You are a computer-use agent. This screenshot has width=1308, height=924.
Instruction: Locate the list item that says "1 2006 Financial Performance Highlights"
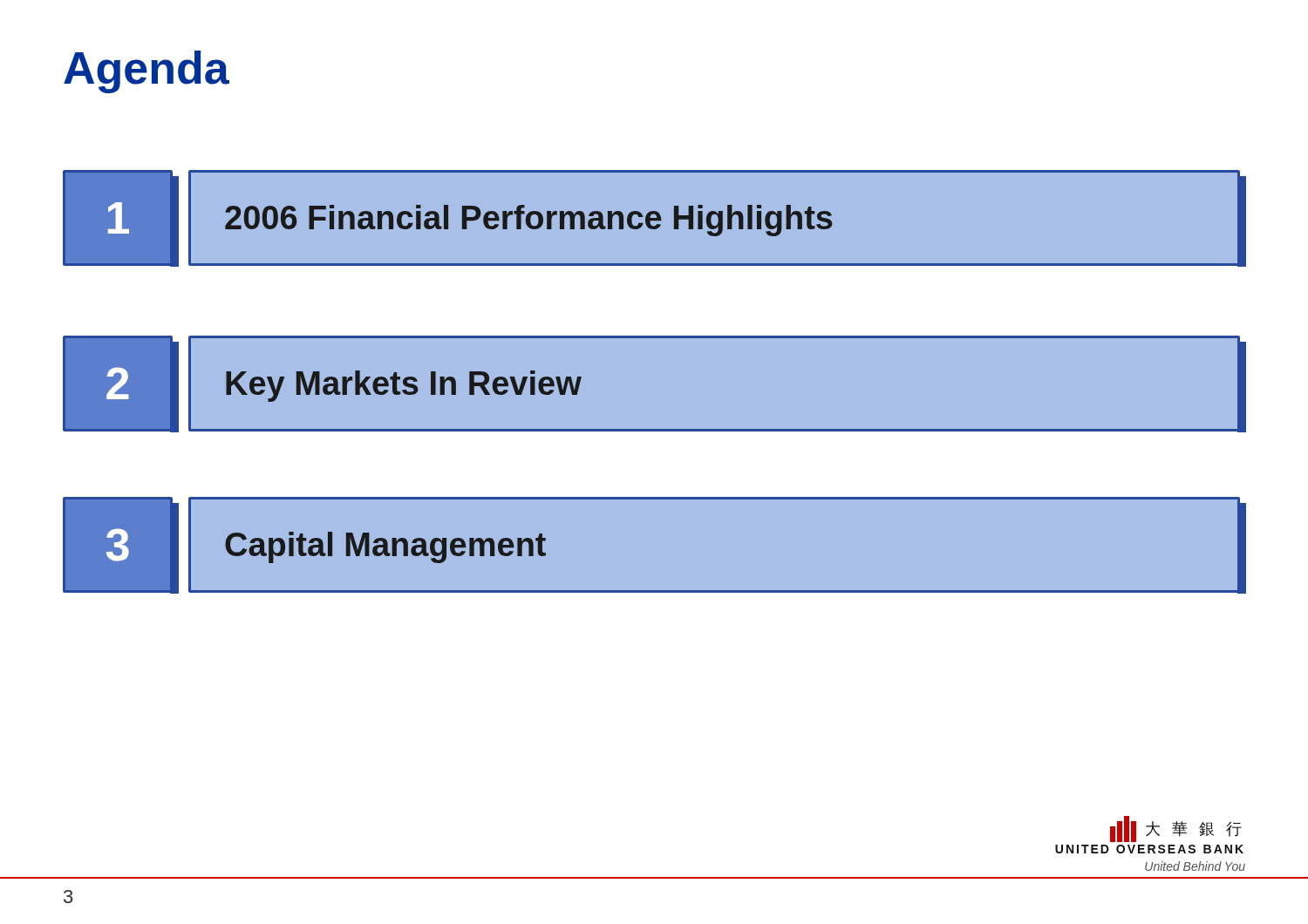point(651,218)
